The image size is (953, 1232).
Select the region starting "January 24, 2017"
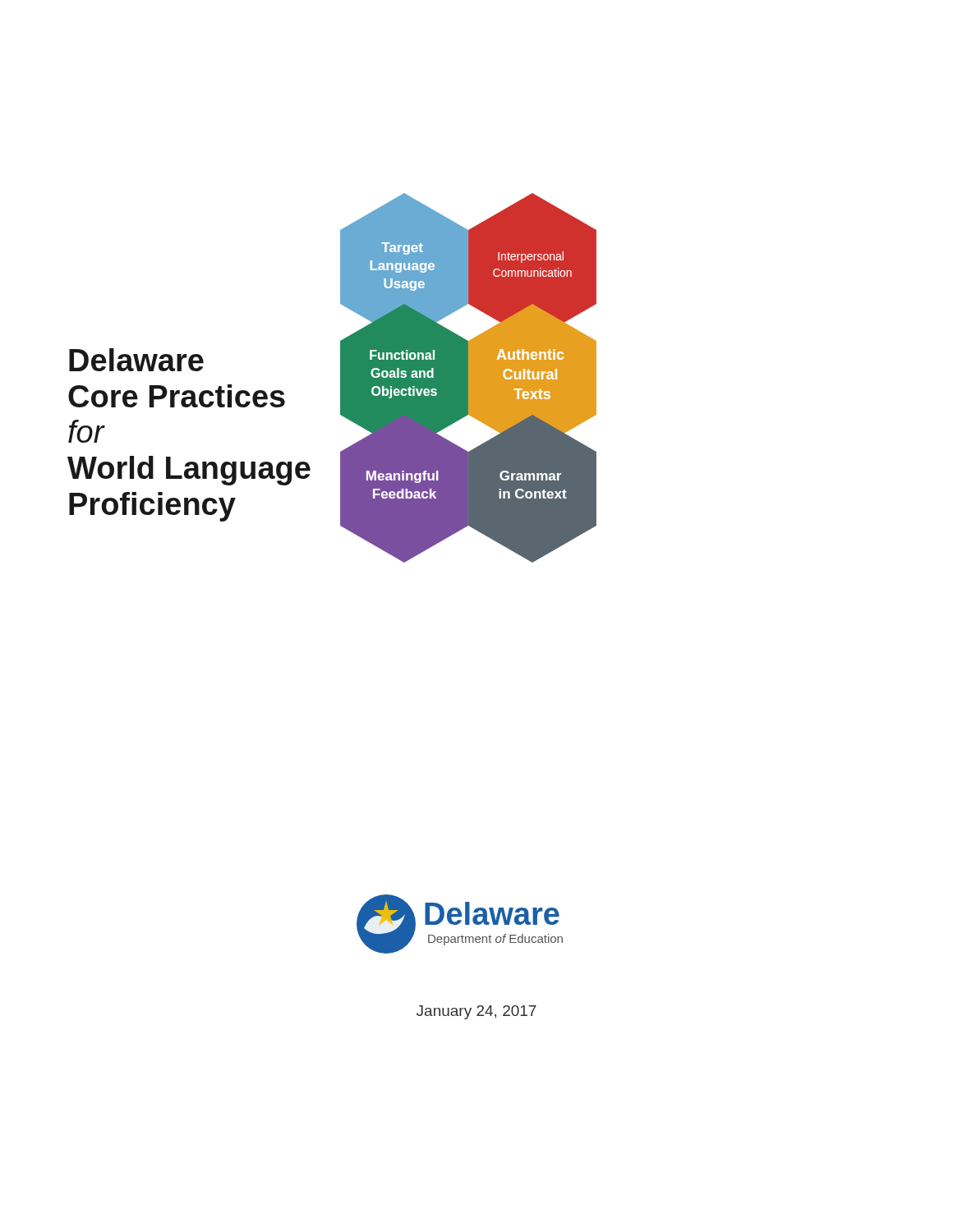(x=476, y=1011)
